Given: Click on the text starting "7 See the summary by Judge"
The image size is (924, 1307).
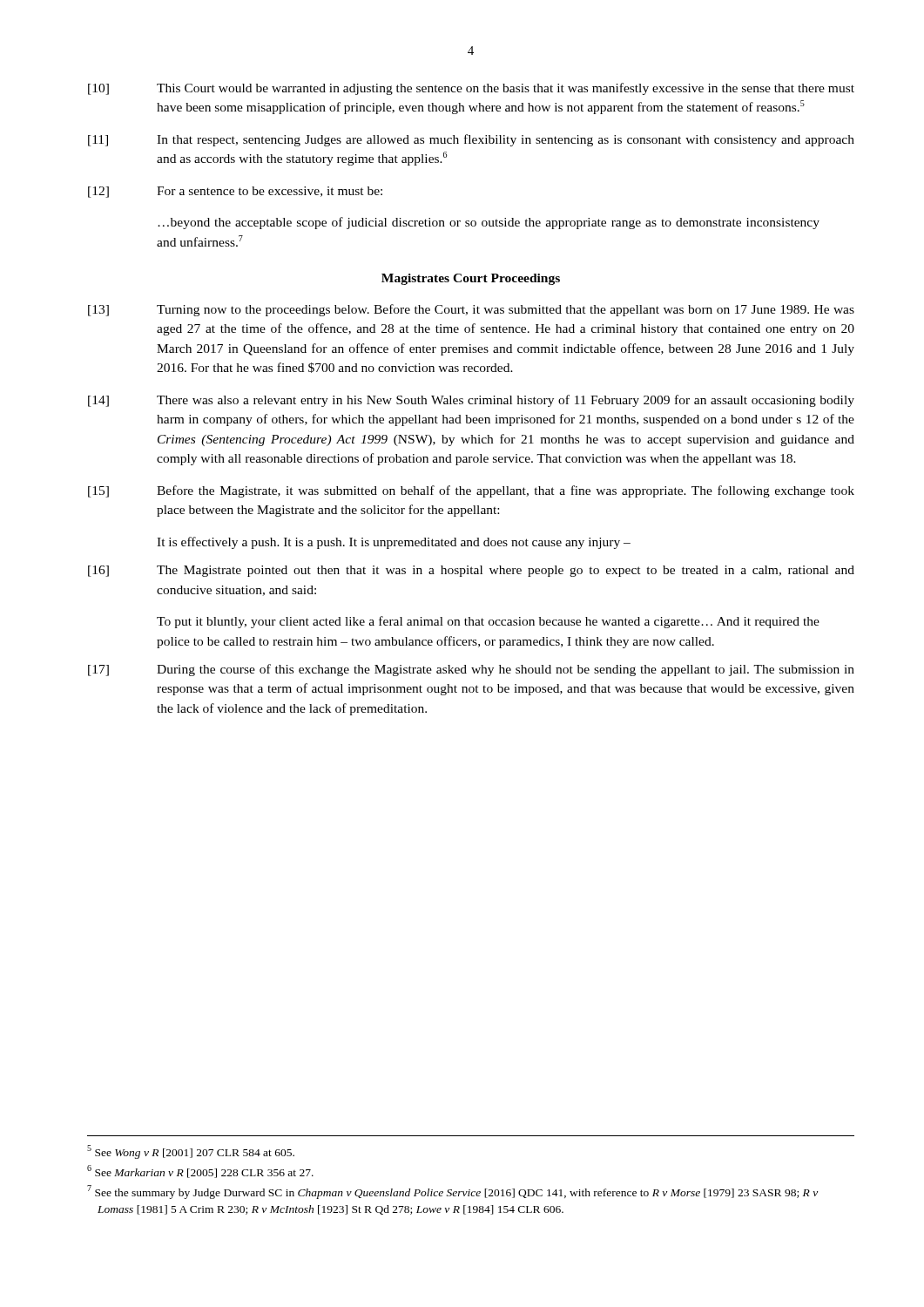Looking at the screenshot, I should [453, 1200].
